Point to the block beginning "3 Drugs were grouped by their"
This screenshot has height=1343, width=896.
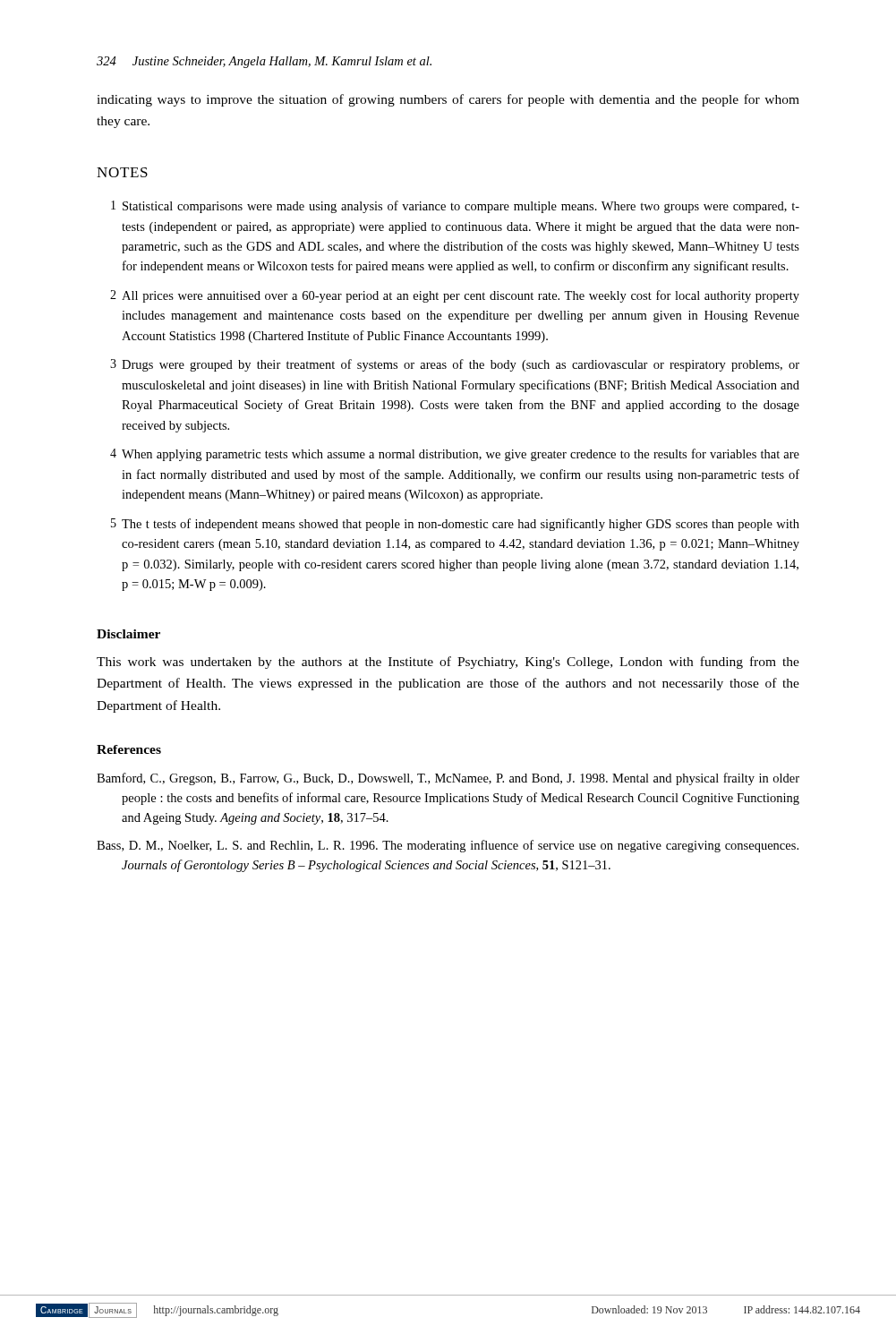pos(448,395)
